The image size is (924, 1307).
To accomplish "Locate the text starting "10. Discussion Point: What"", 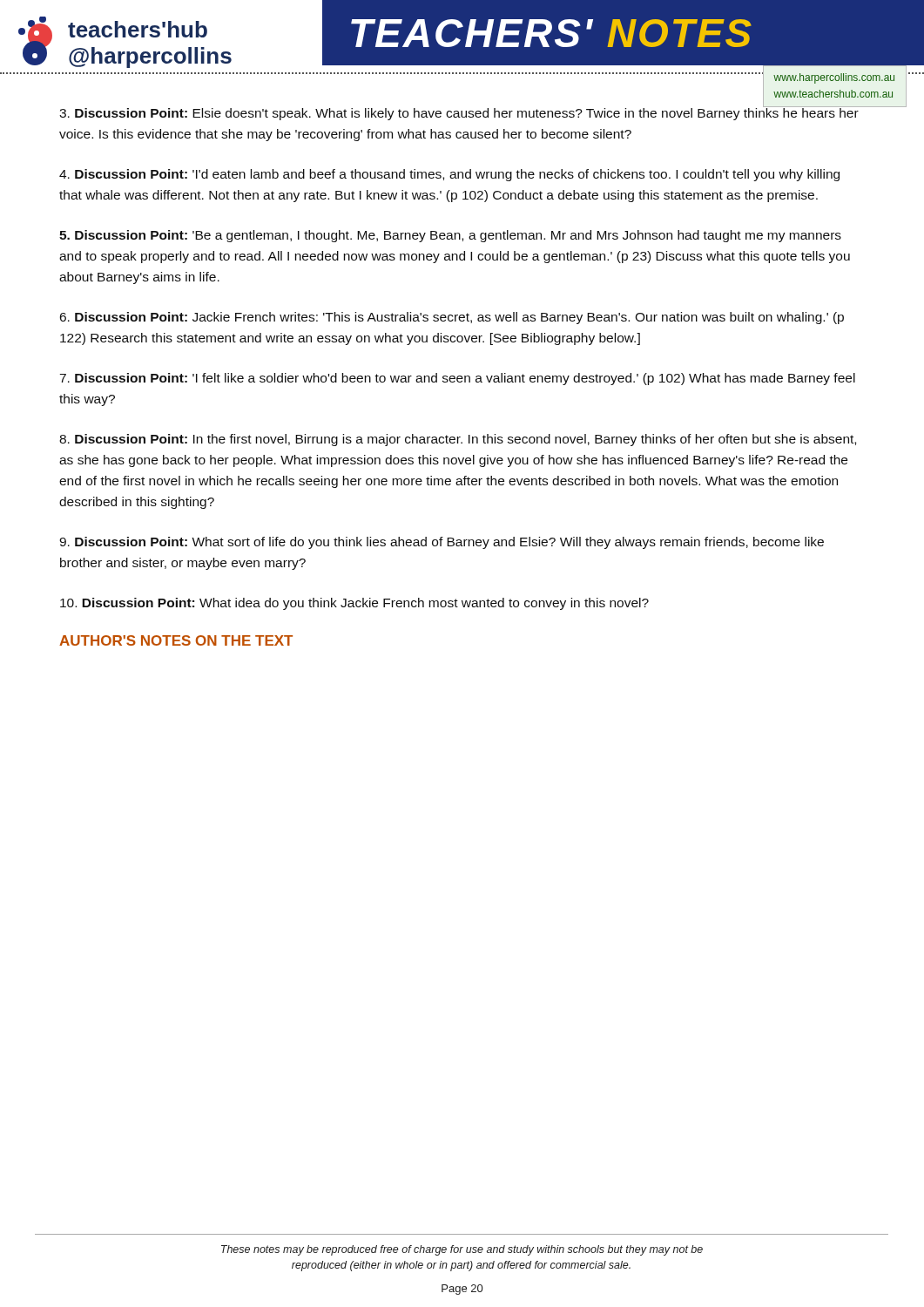I will click(x=354, y=603).
